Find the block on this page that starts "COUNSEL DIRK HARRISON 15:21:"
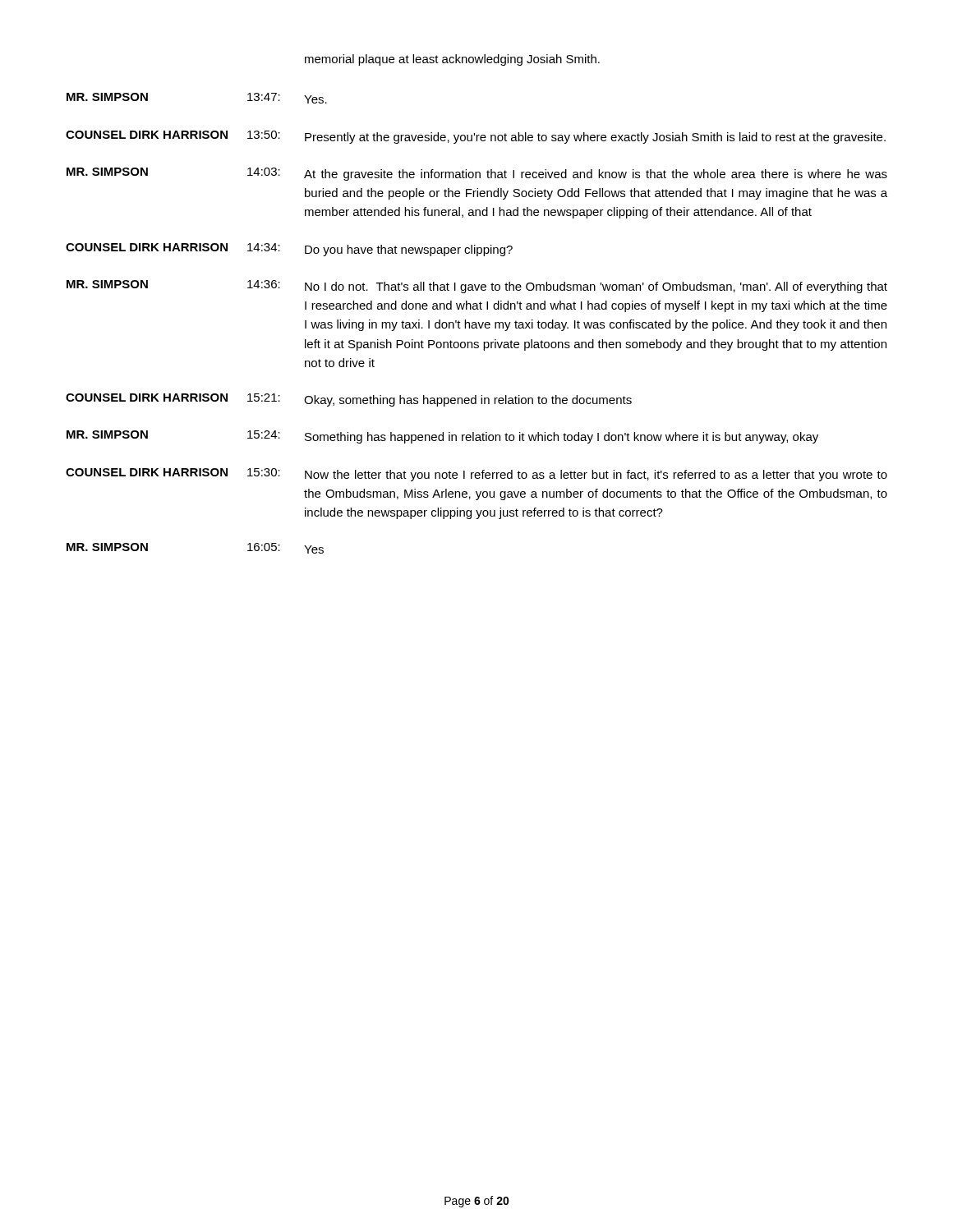This screenshot has height=1232, width=953. [476, 400]
